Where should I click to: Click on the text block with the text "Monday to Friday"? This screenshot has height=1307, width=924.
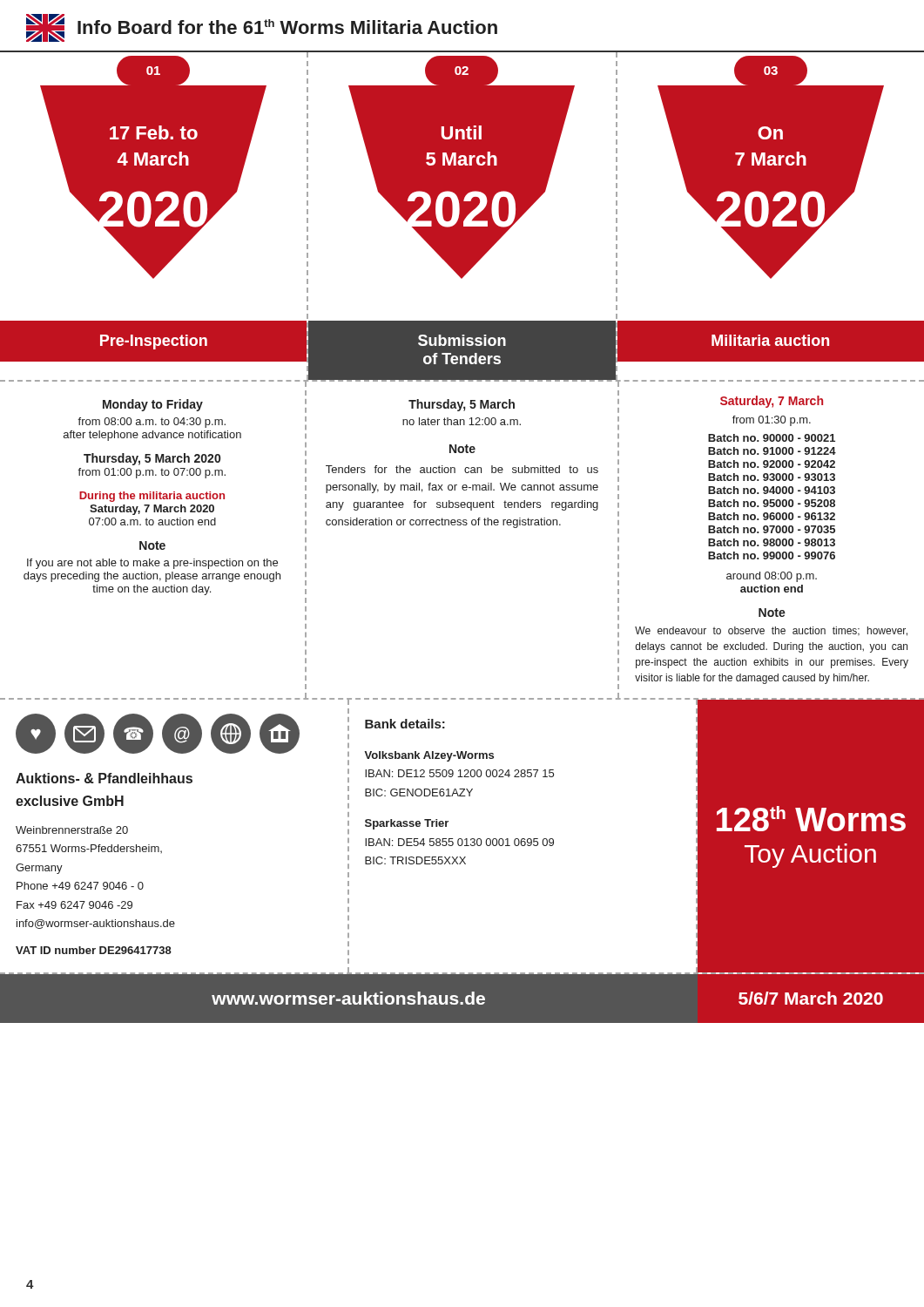152,496
